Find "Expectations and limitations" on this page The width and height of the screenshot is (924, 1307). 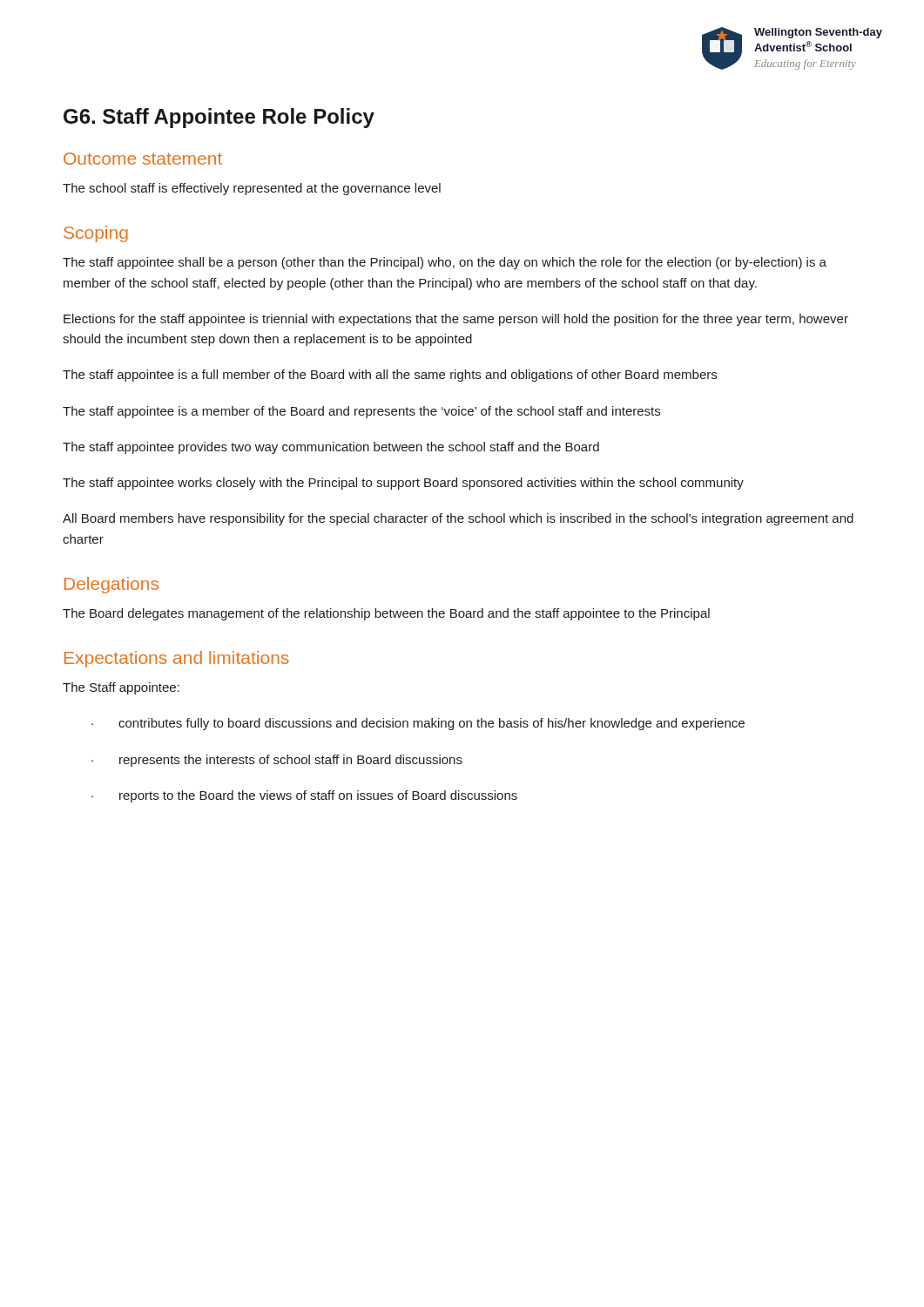176,657
